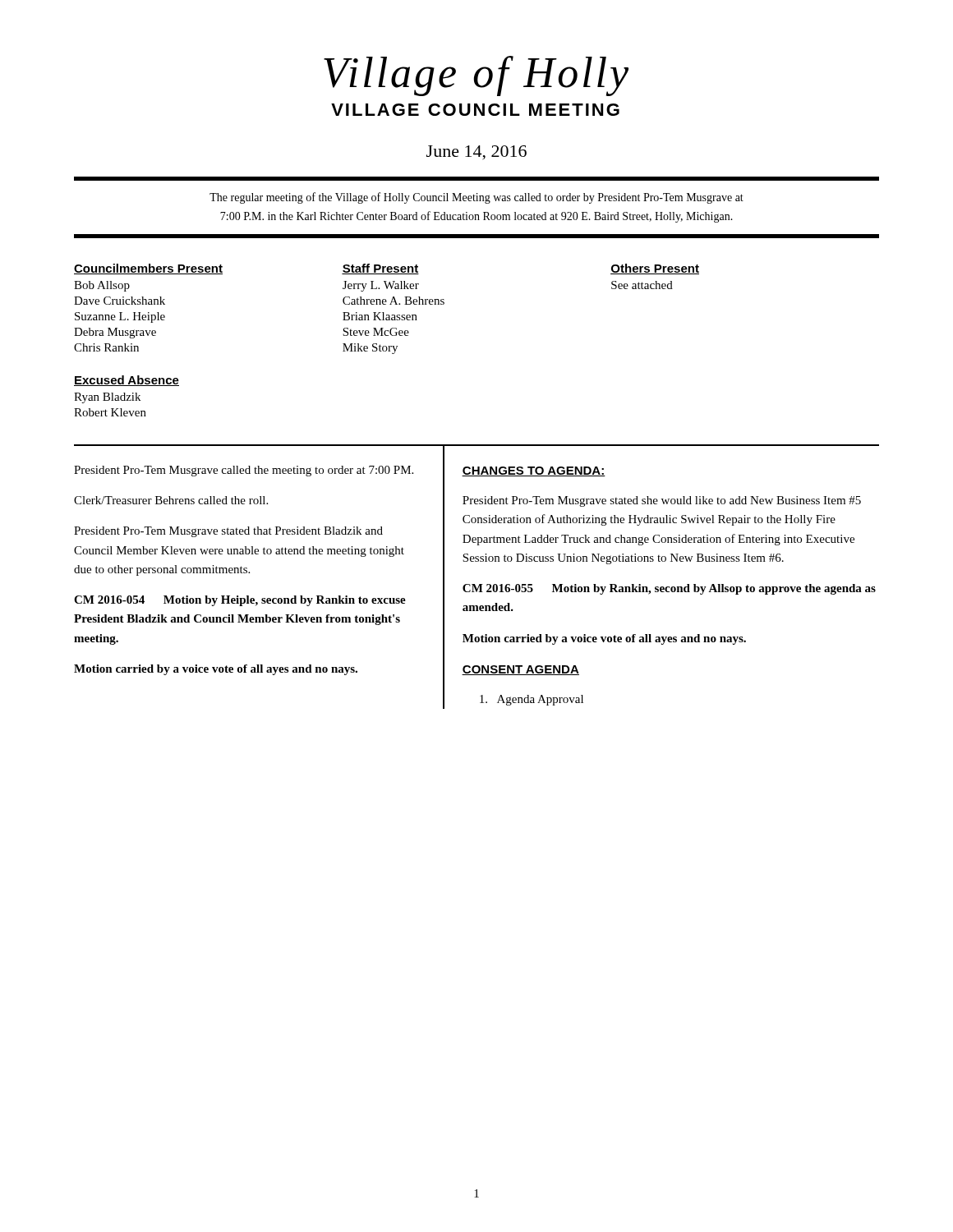This screenshot has width=953, height=1232.
Task: Click on the passage starting "Agenda Approval"
Action: click(531, 699)
